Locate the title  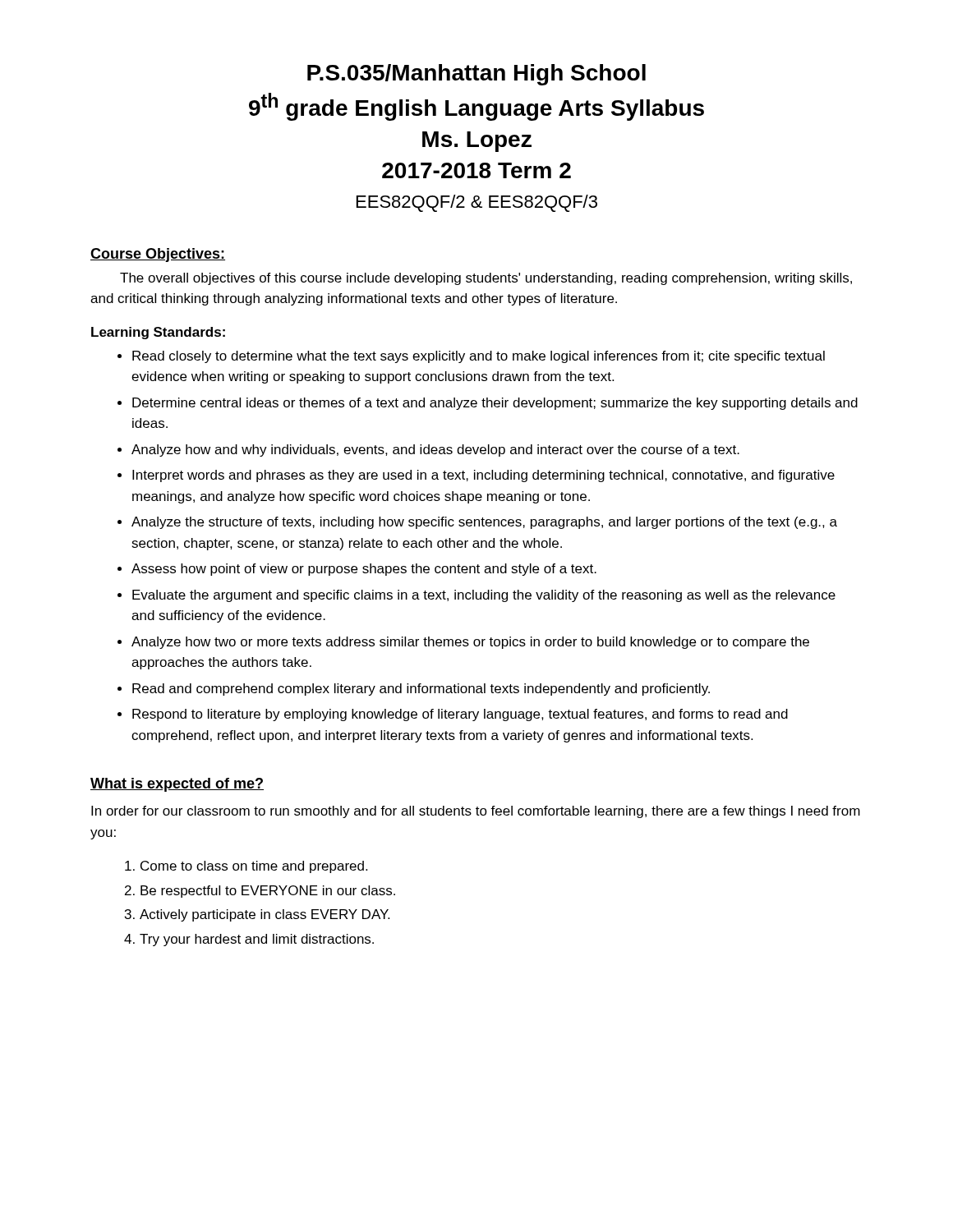pos(476,135)
